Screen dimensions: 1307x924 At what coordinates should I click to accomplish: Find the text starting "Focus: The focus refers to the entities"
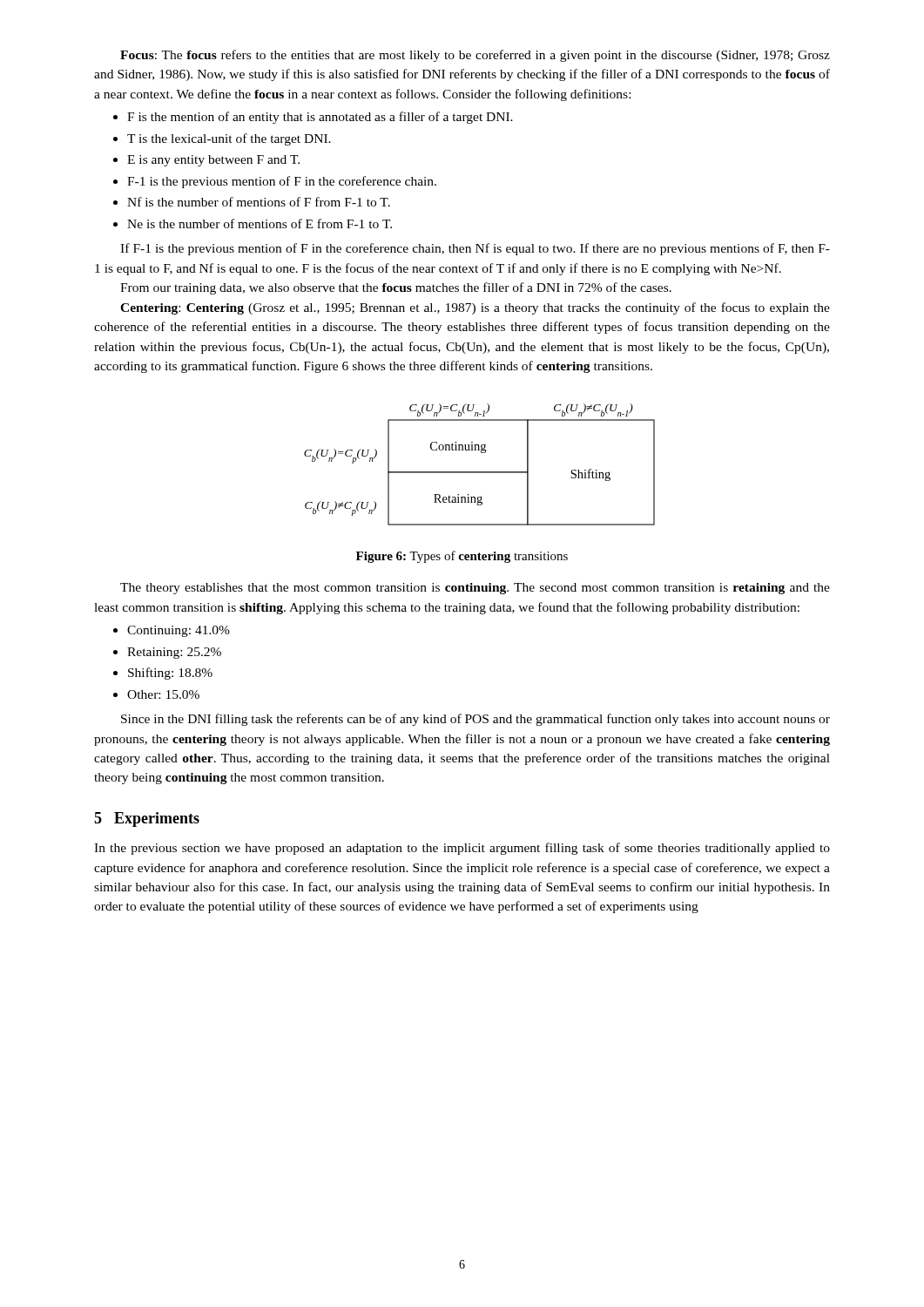click(462, 75)
